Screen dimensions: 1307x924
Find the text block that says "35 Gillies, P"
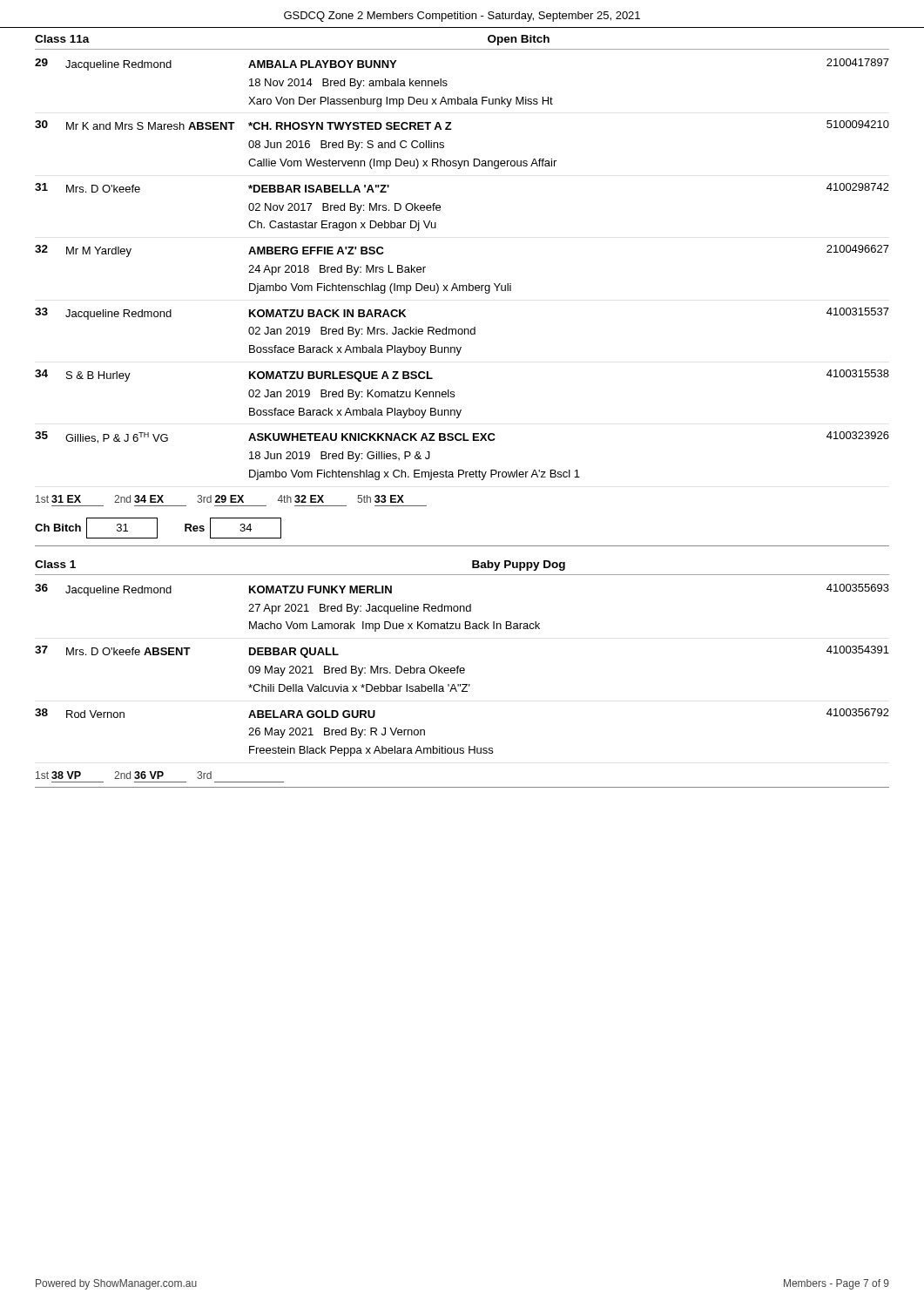[462, 437]
